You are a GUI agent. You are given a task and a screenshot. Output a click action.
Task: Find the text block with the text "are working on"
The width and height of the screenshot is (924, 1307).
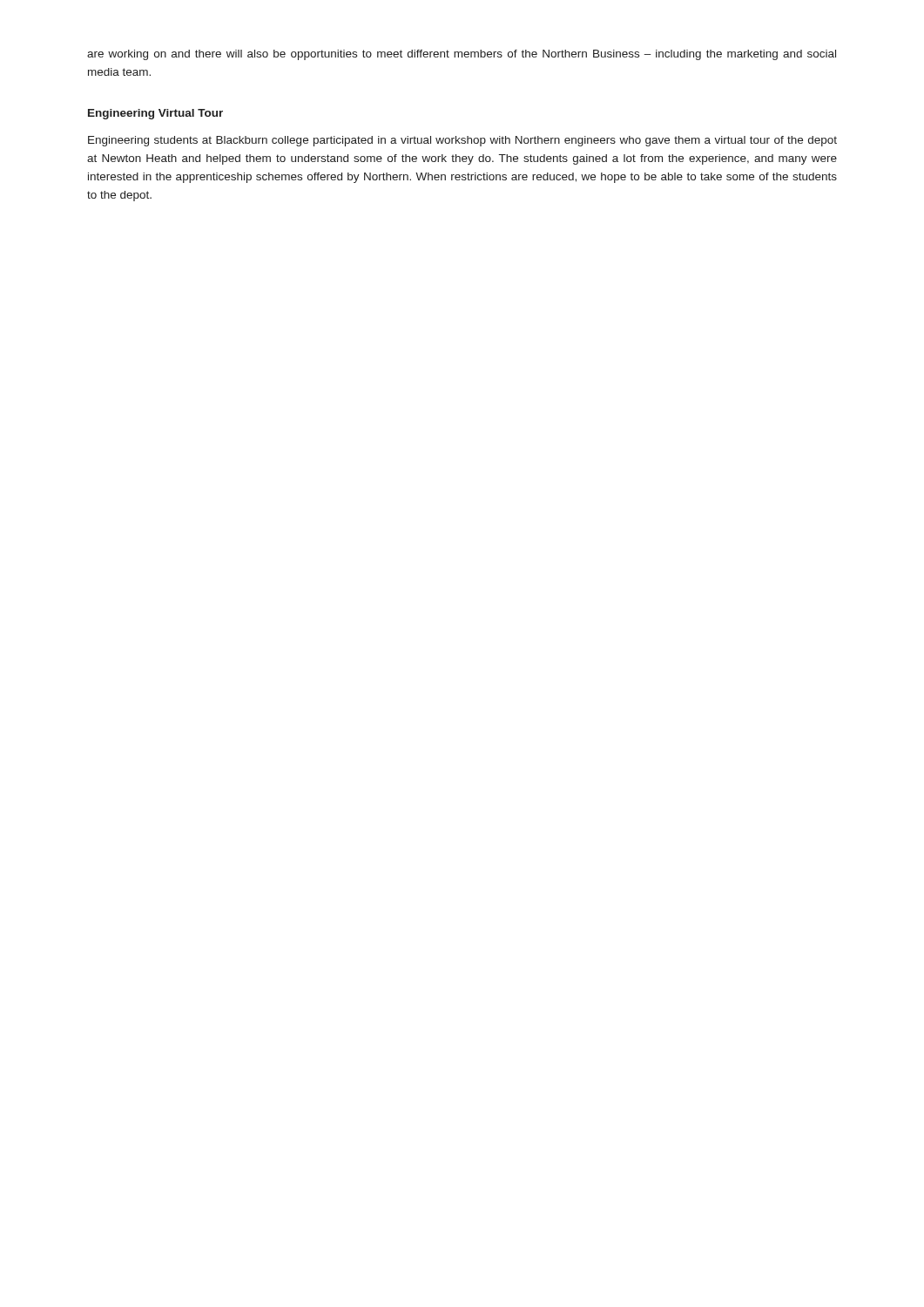[x=462, y=63]
